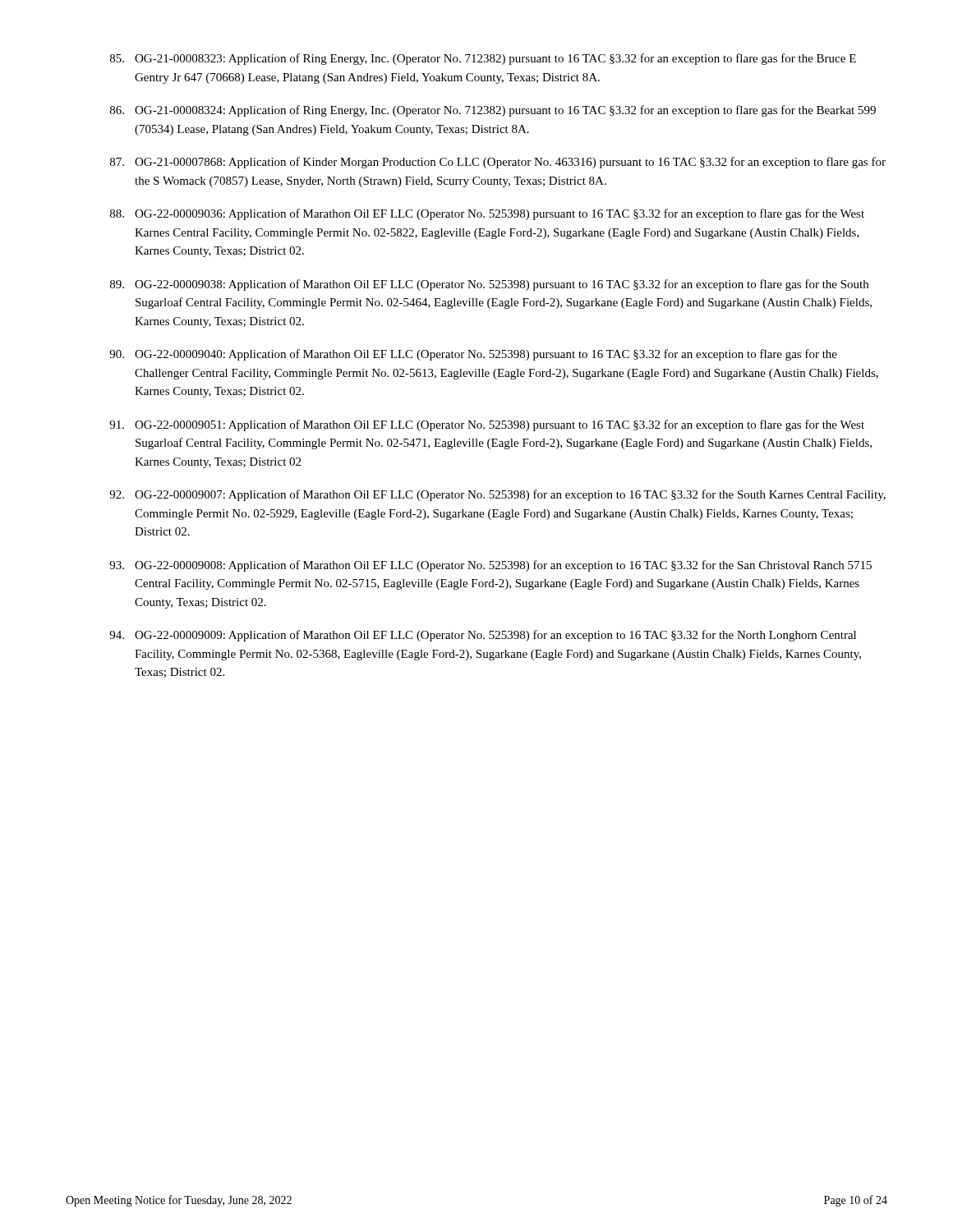Point to the block starting "91. OG-22-00009051: Application of Marathon Oil EF"
Screen dimensions: 1232x953
485,443
